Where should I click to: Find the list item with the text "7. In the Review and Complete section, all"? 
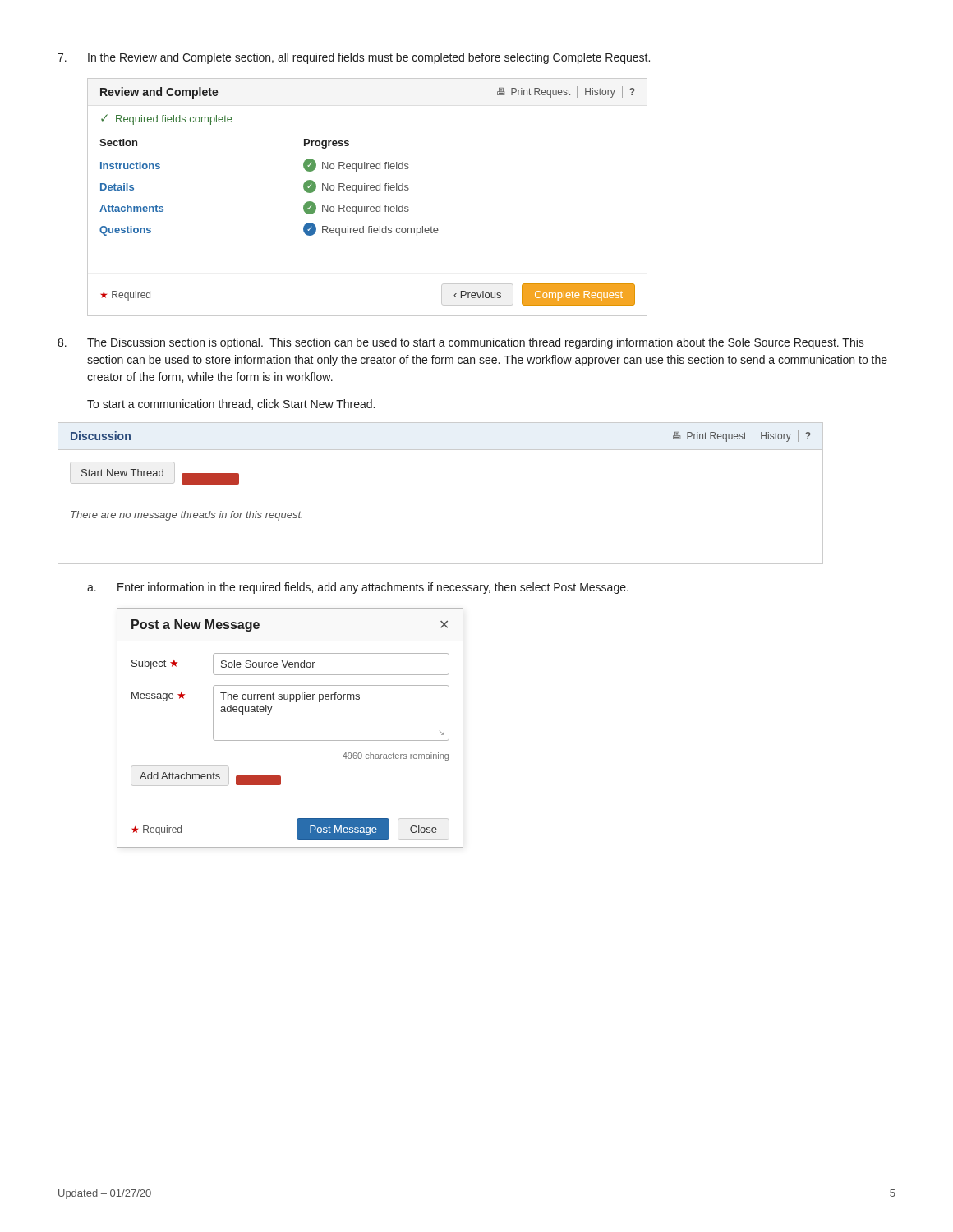(476, 58)
